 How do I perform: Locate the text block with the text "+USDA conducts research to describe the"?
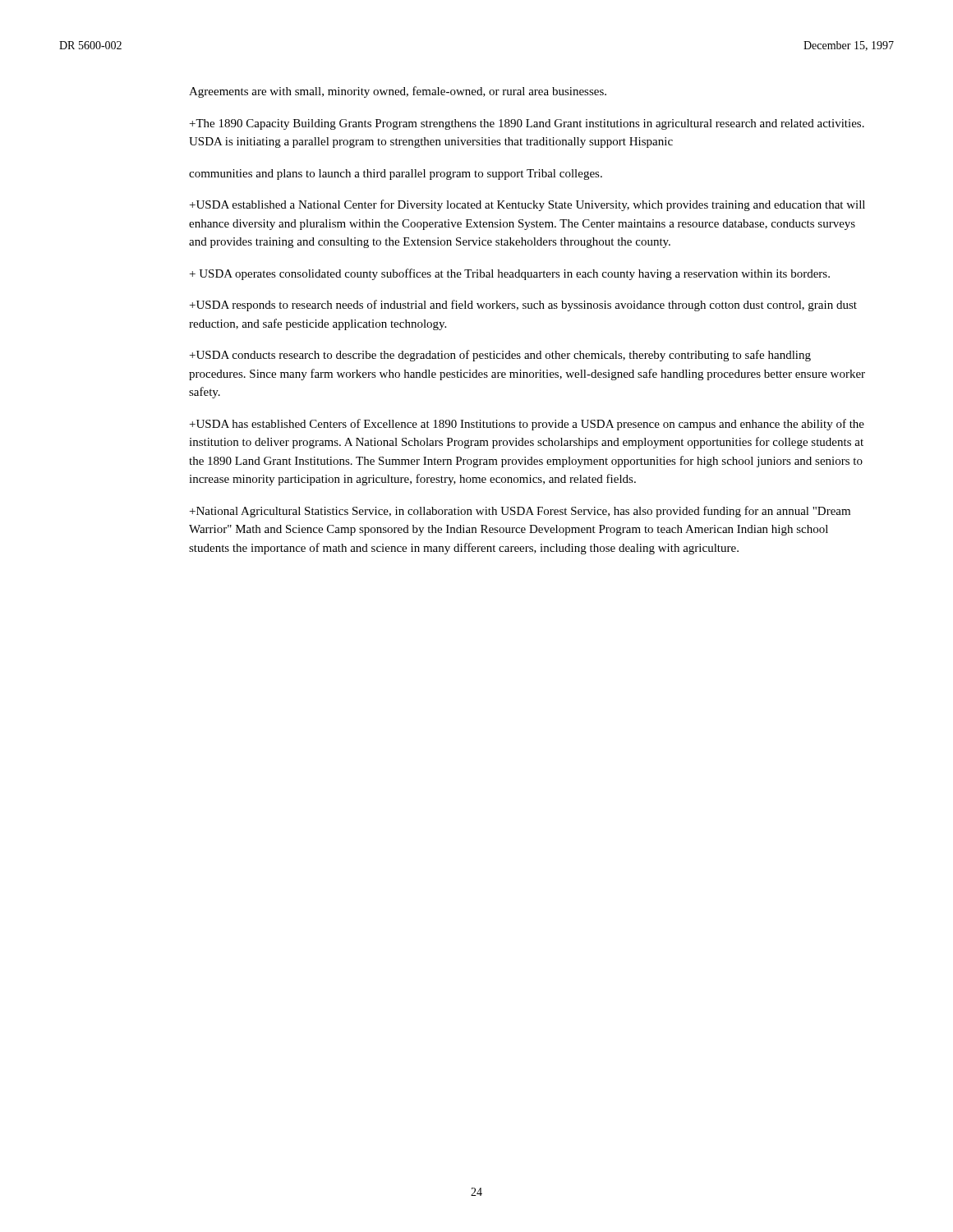(x=530, y=374)
